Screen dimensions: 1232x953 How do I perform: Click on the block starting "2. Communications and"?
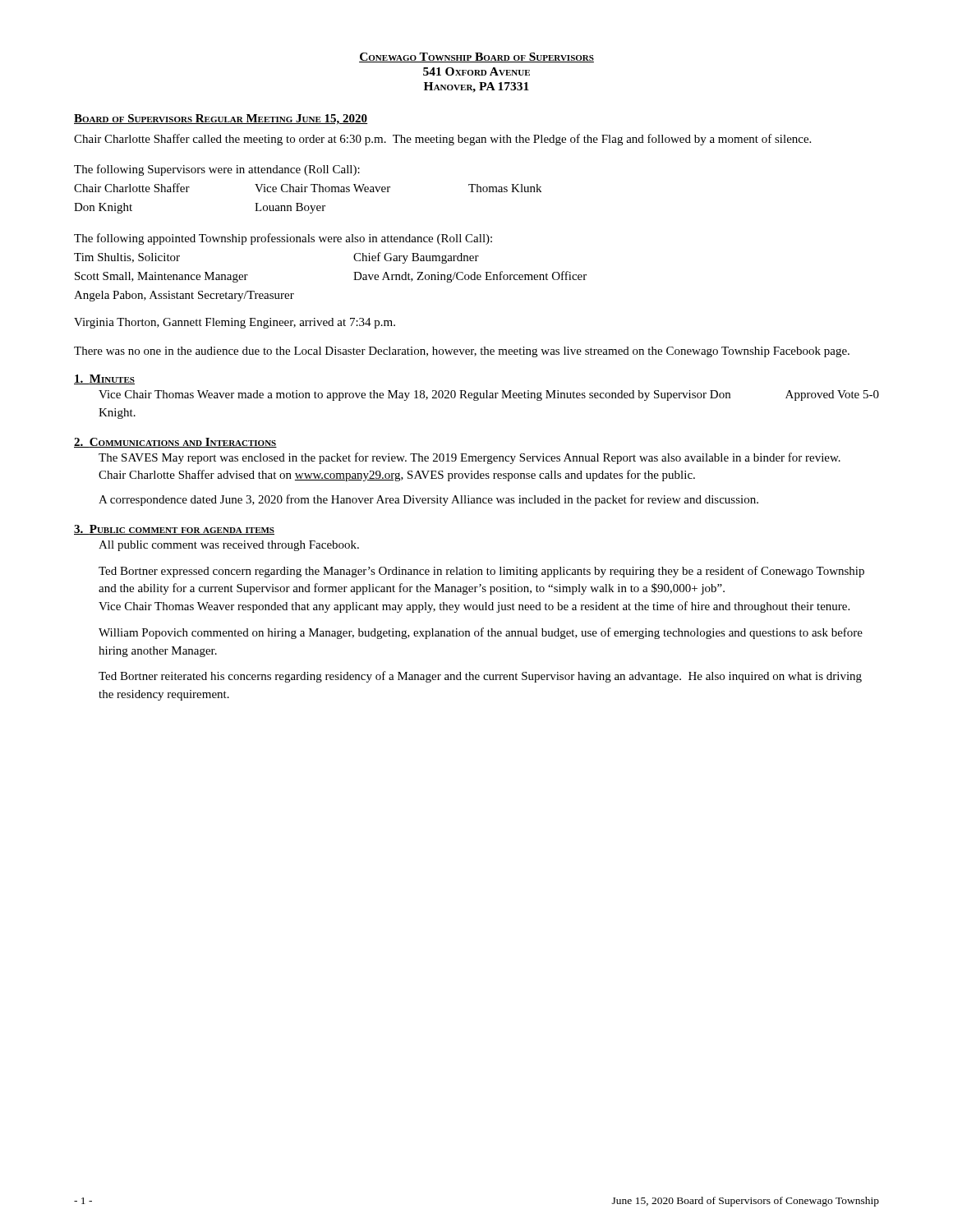click(x=476, y=472)
